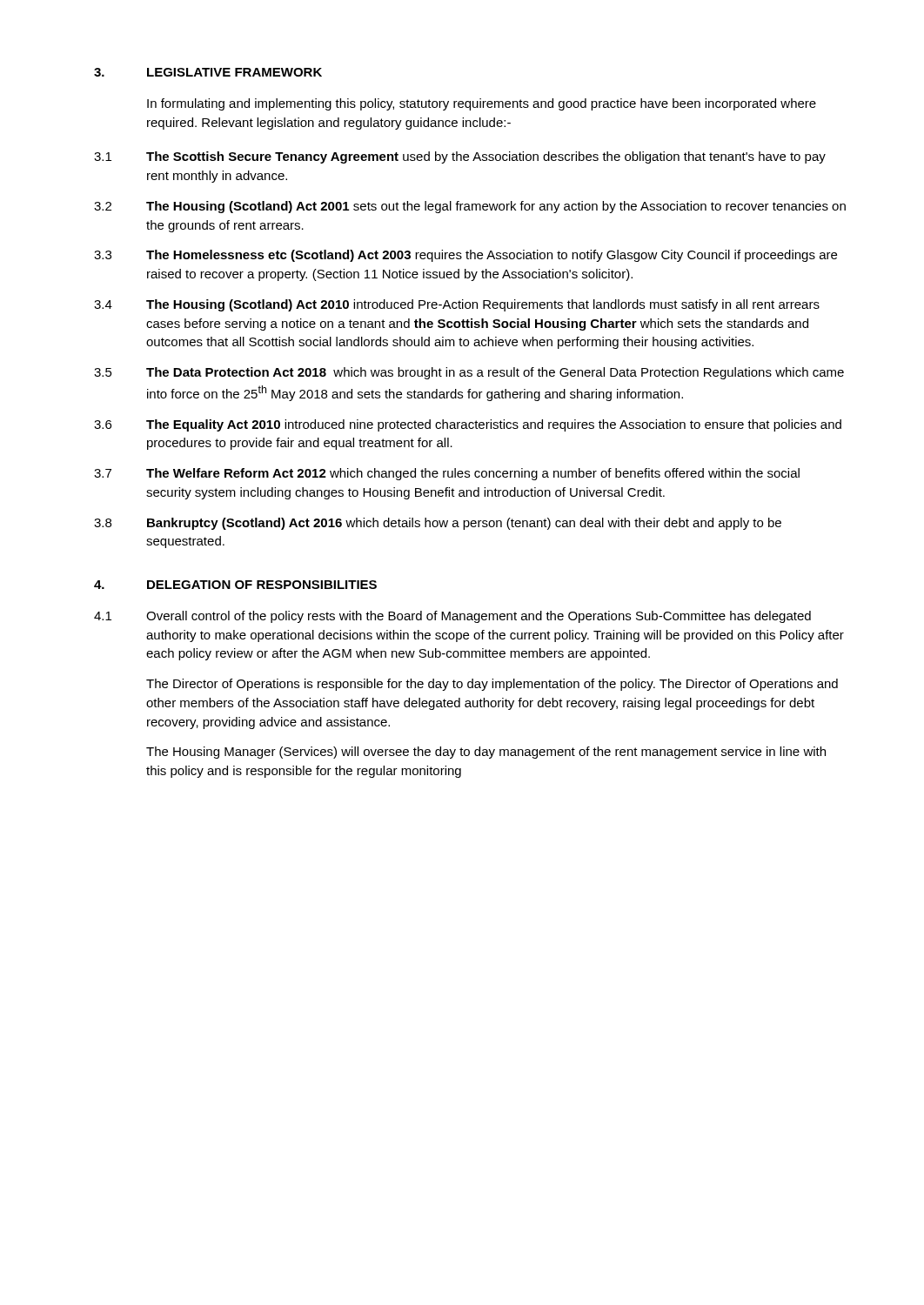The width and height of the screenshot is (924, 1305).
Task: Select the block starting "4. DELEGATION OF RESPONSIBILITIES"
Action: point(236,585)
